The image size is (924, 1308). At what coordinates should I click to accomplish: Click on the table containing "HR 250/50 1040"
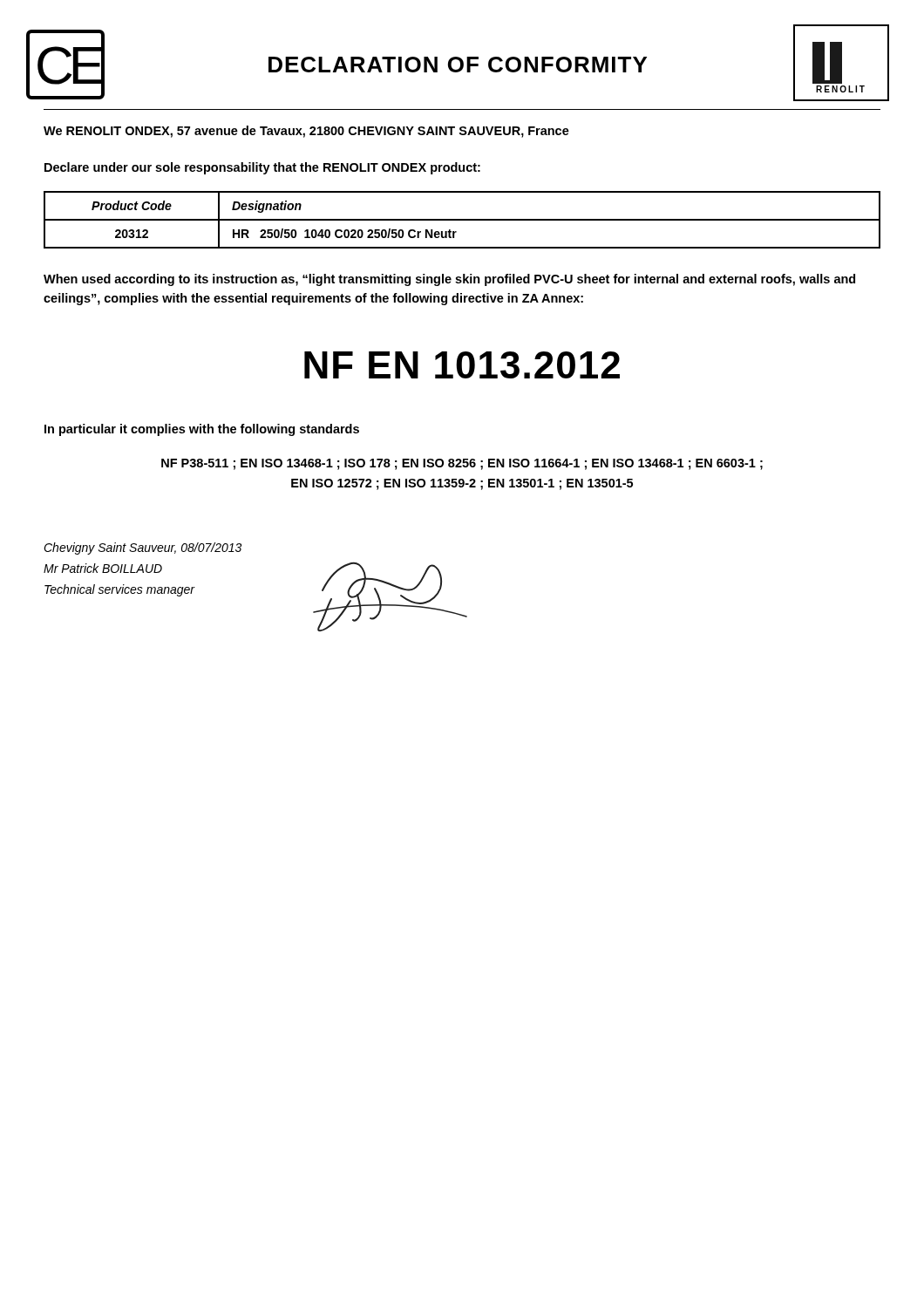[x=462, y=219]
